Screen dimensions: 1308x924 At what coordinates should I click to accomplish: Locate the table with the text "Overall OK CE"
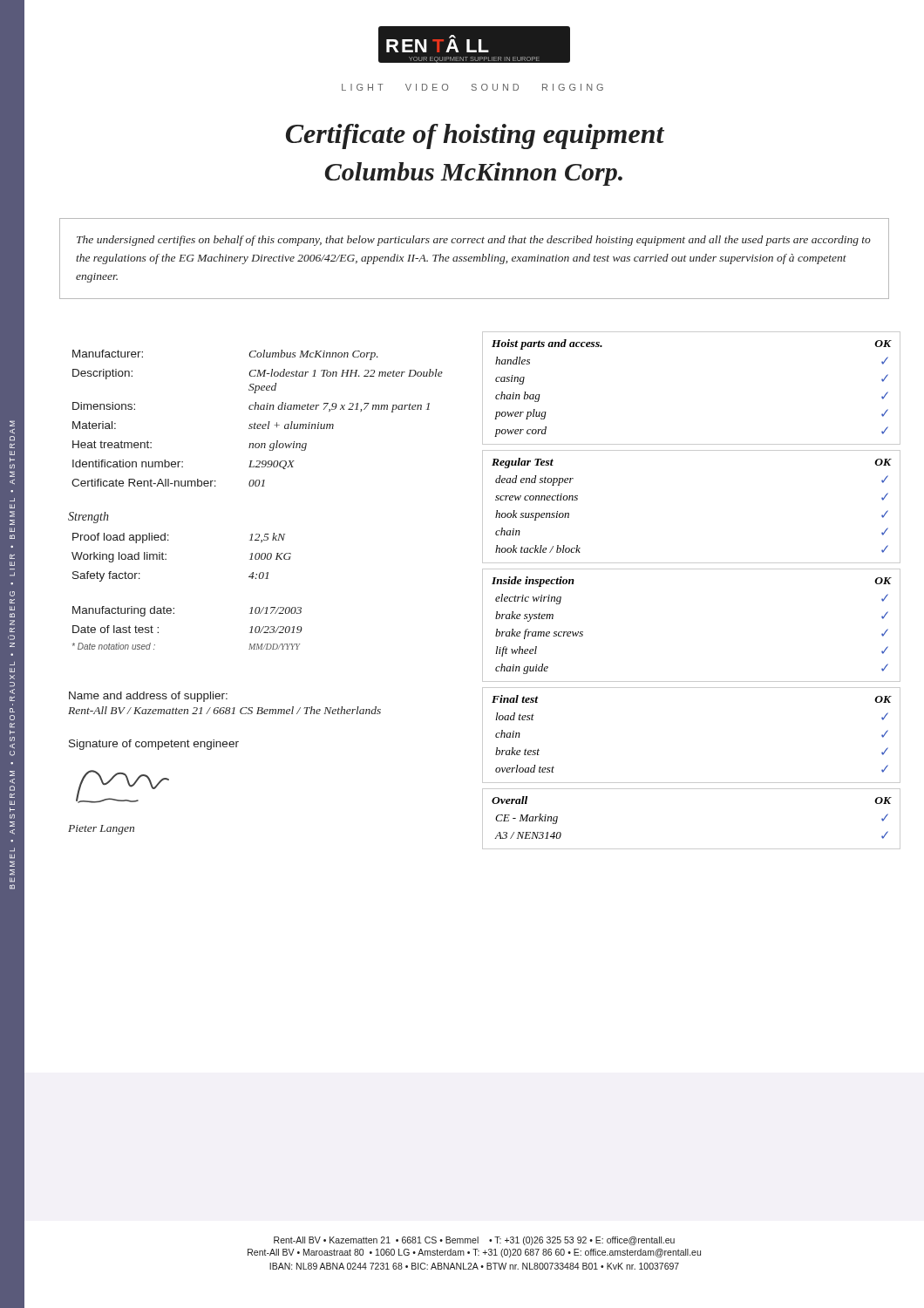[x=691, y=819]
